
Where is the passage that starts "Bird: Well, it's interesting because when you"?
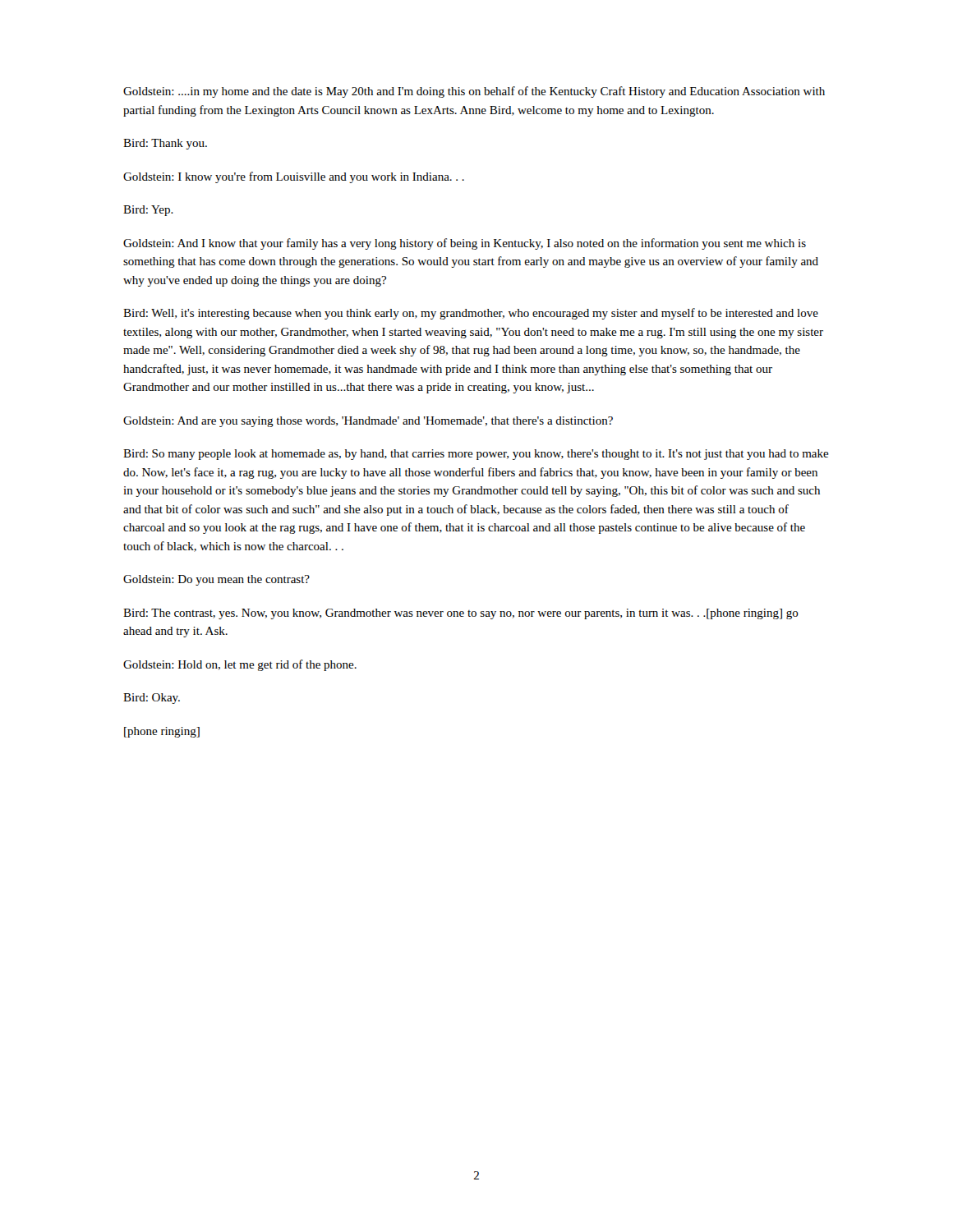[473, 350]
